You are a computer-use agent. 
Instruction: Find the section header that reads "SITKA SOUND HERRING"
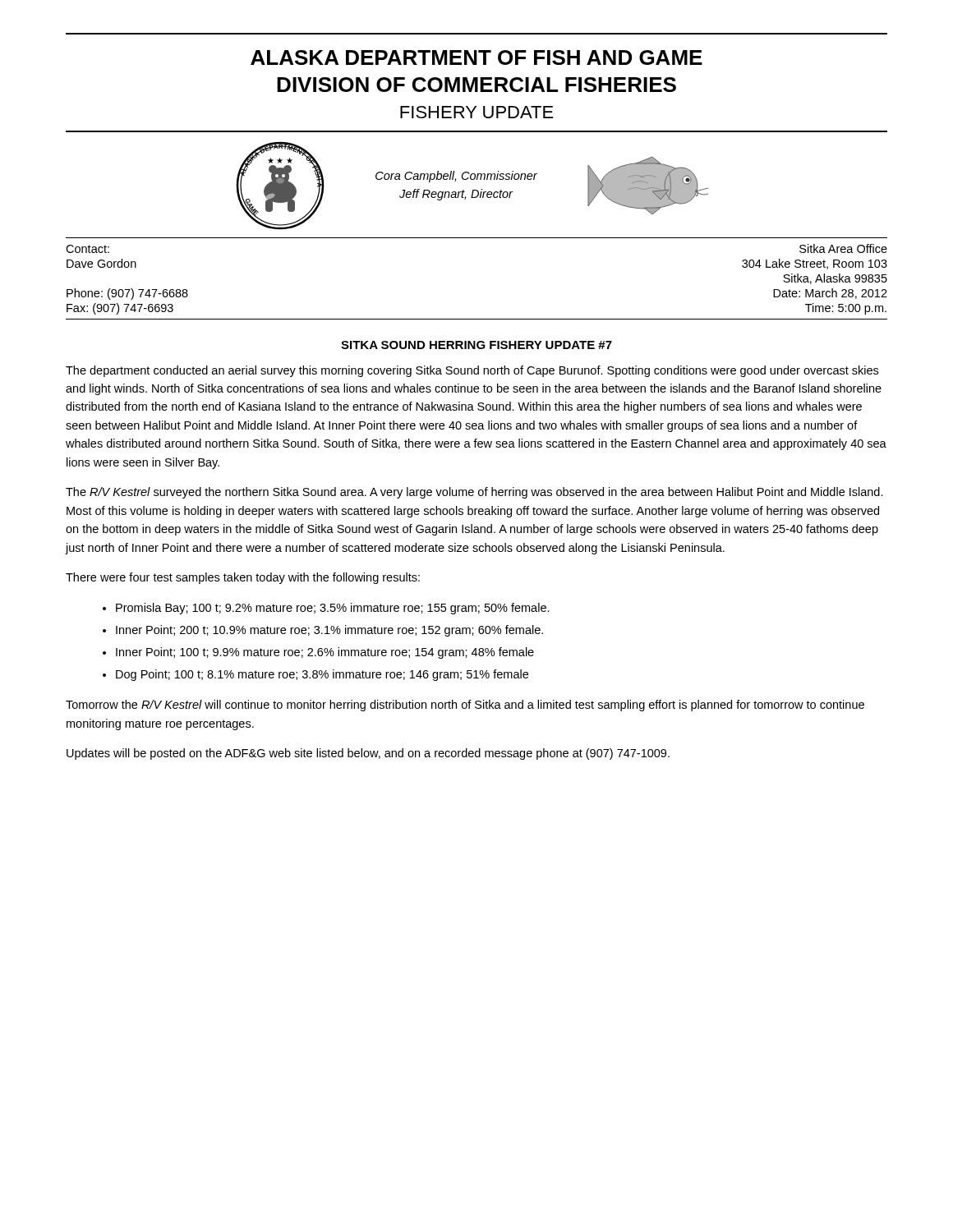[x=476, y=344]
